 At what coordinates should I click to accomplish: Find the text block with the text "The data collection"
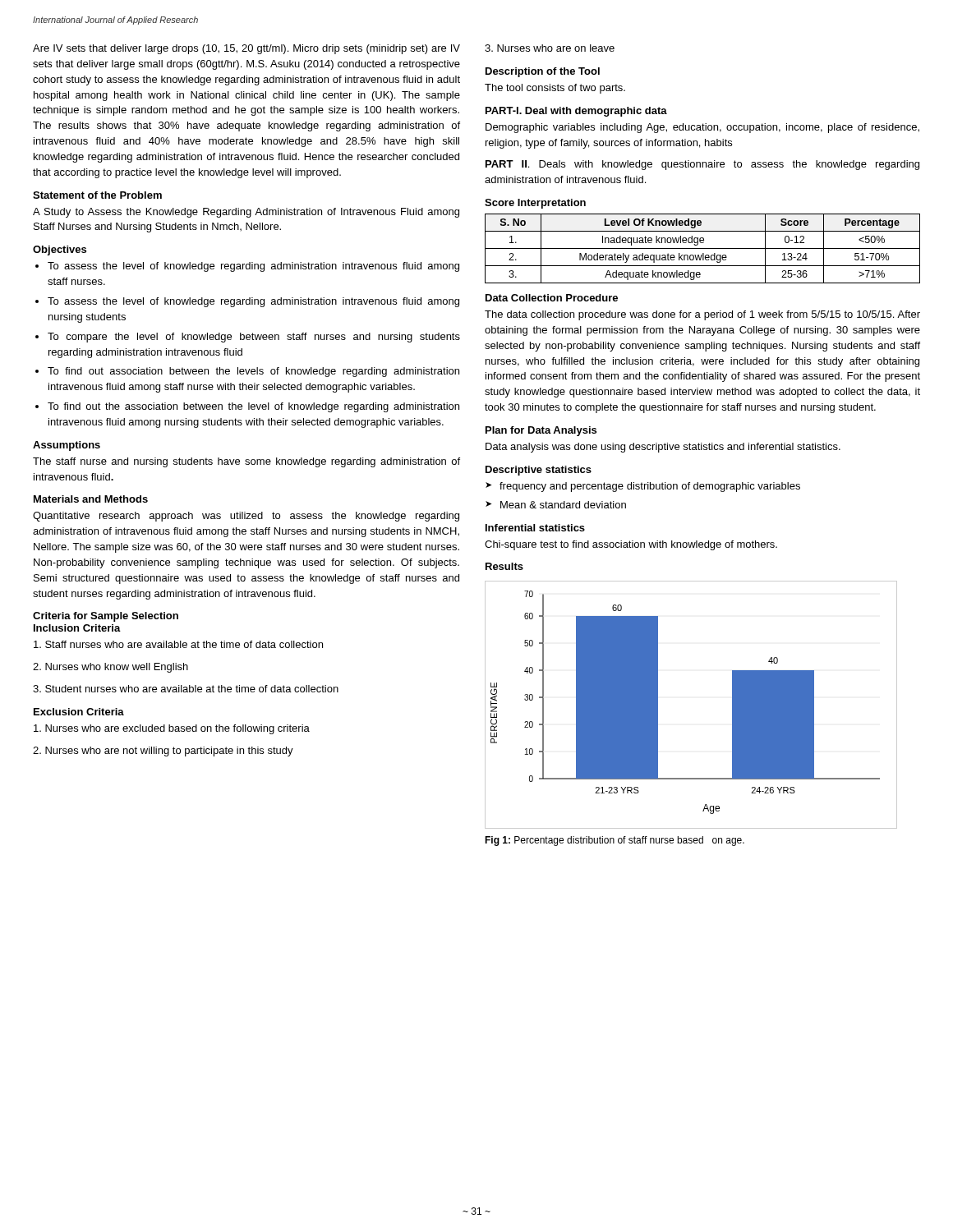(x=702, y=361)
